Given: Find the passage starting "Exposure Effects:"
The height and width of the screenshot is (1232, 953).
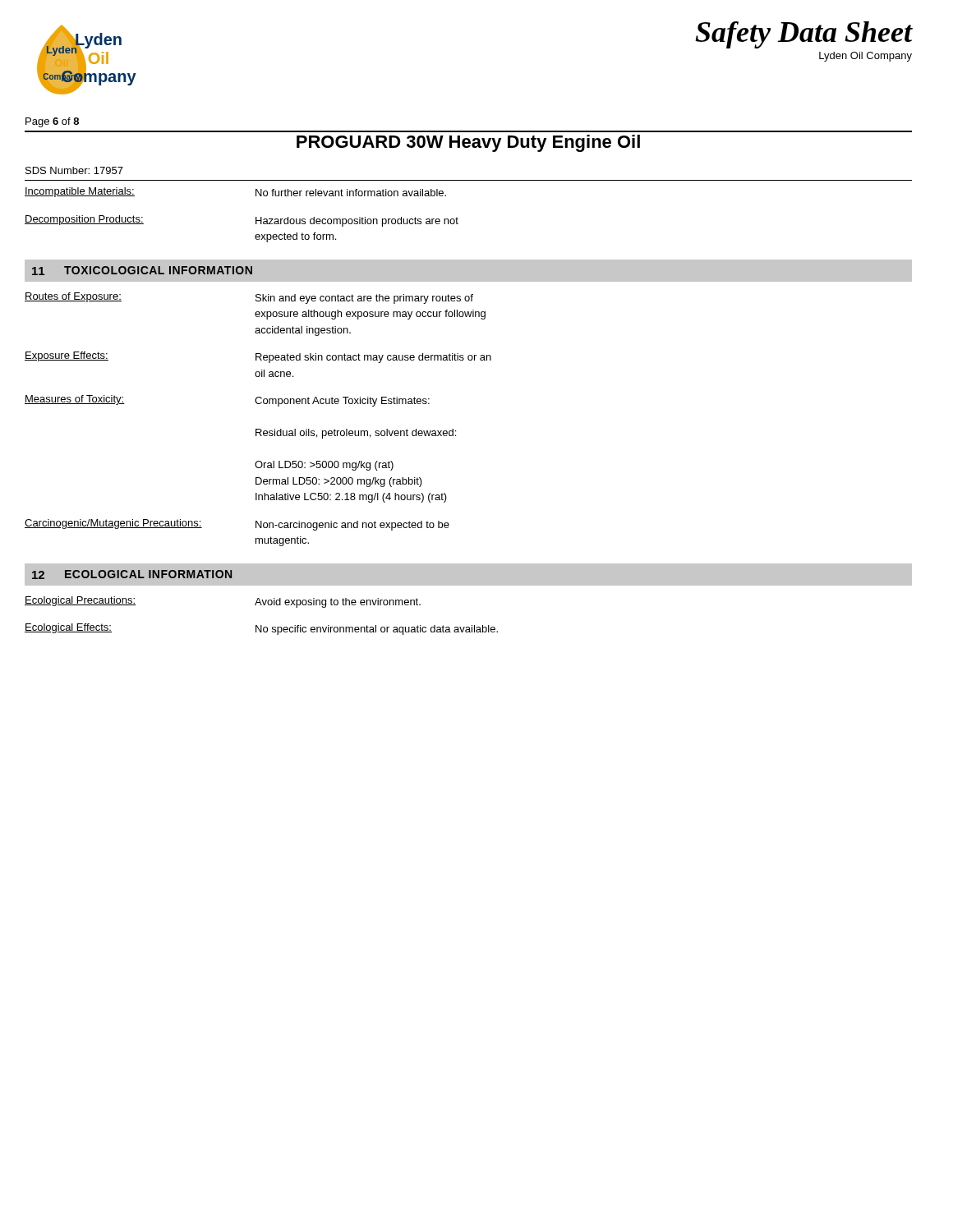Looking at the screenshot, I should pos(66,355).
